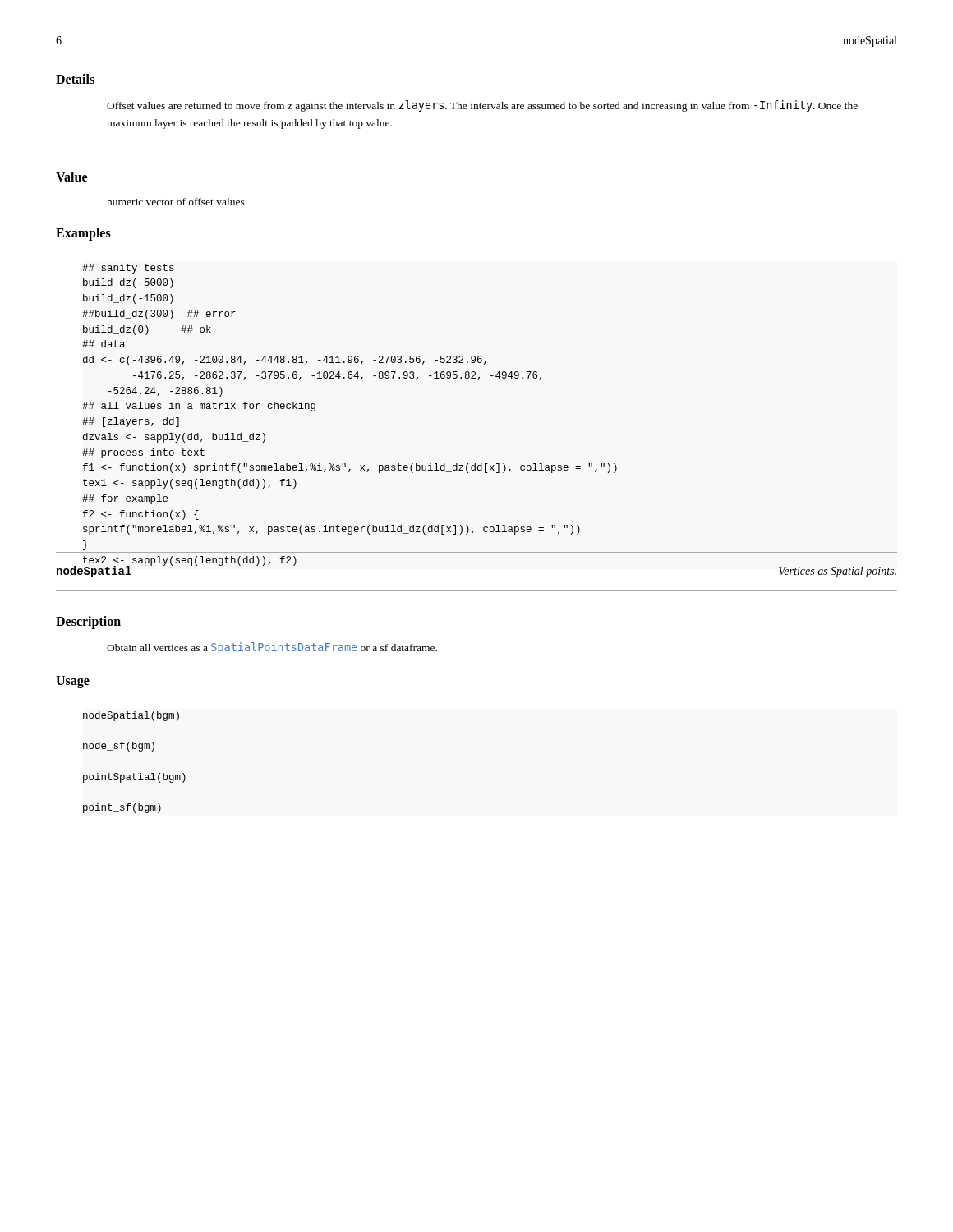Screen dimensions: 1232x953
Task: Click on the element starting "Offset values are returned to move"
Action: point(482,114)
